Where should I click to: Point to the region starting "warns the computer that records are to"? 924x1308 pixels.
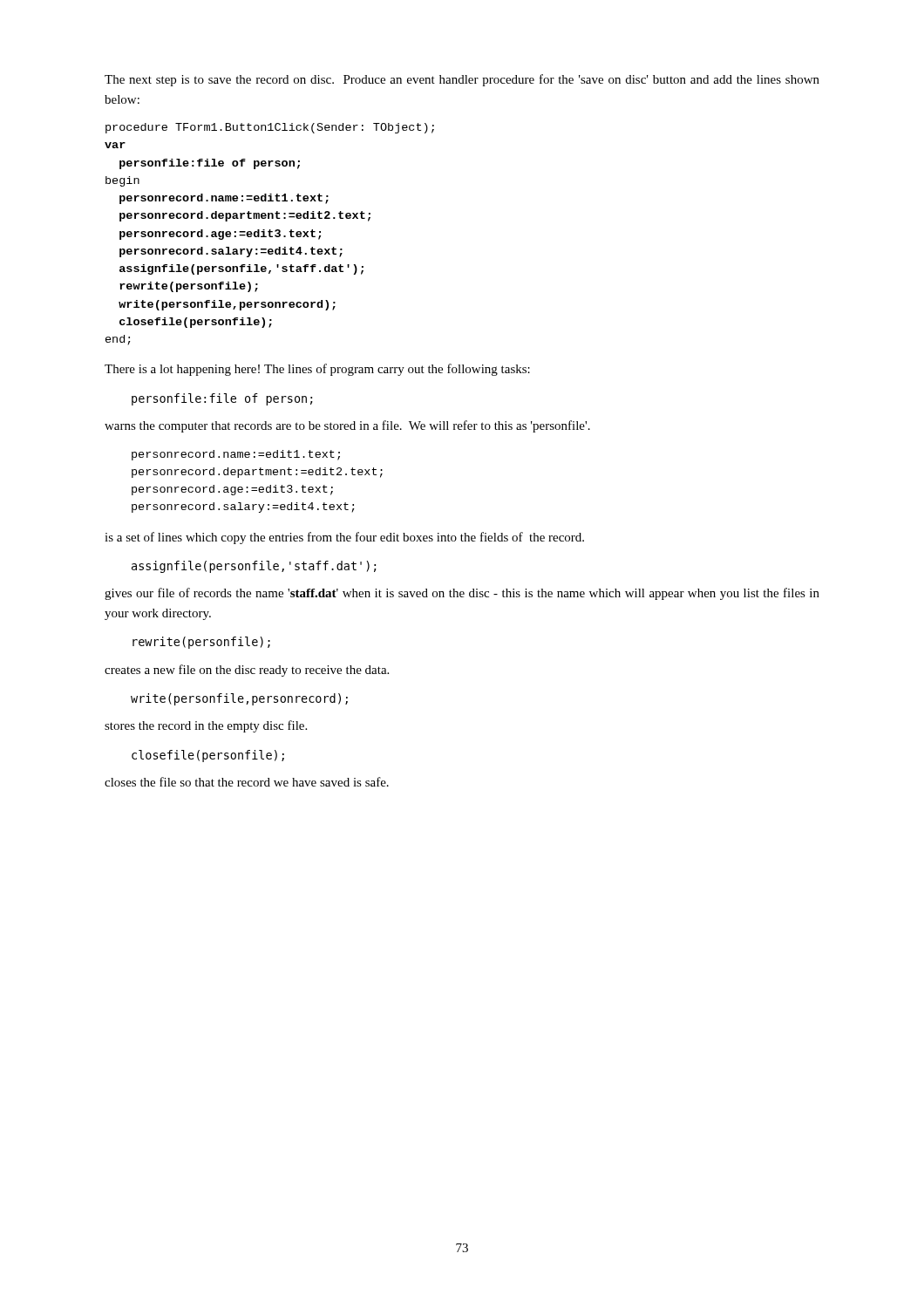click(462, 426)
